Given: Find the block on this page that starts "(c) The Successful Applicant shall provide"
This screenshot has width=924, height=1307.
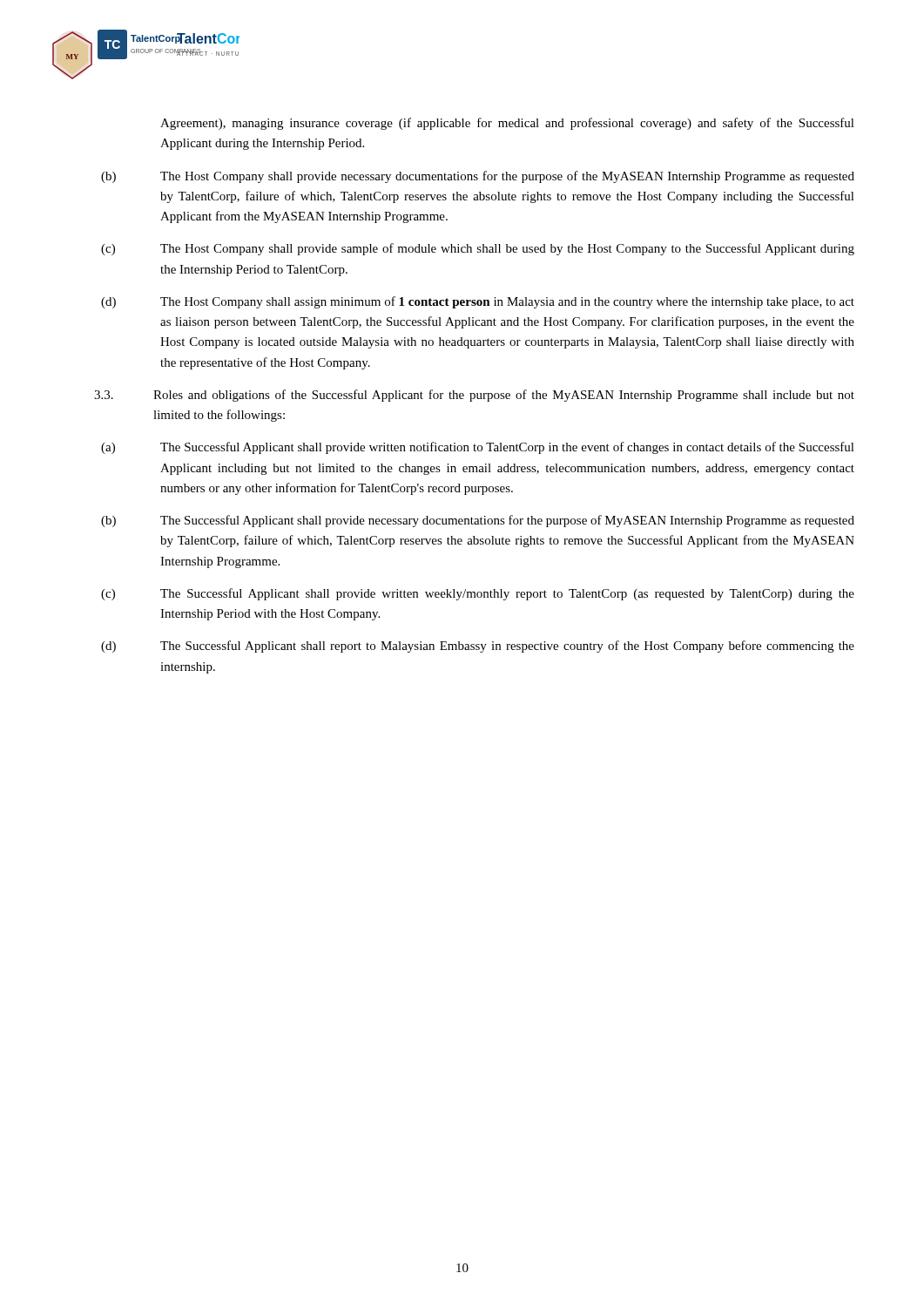Looking at the screenshot, I should 474,604.
